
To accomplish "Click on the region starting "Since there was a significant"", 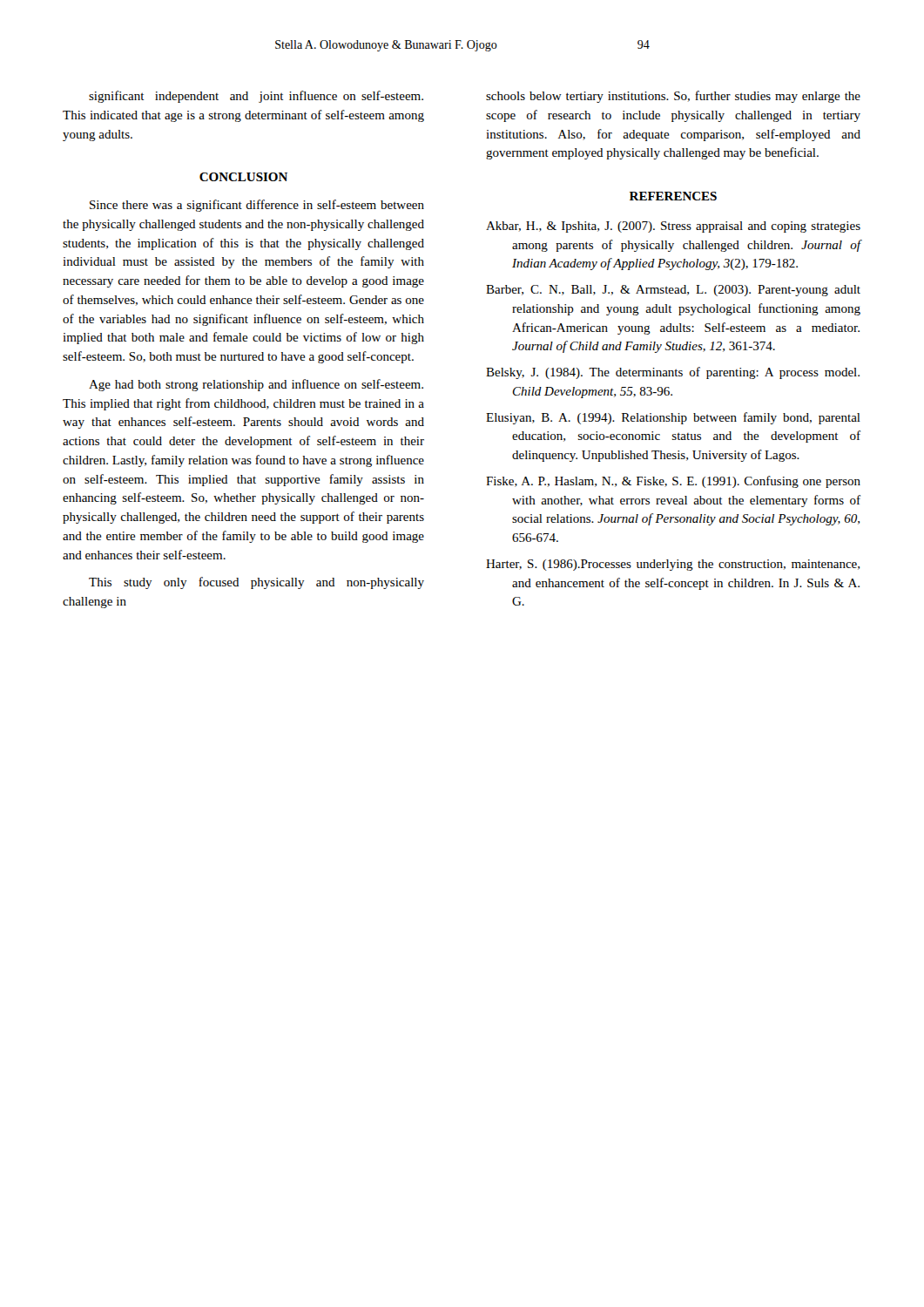I will click(x=243, y=281).
